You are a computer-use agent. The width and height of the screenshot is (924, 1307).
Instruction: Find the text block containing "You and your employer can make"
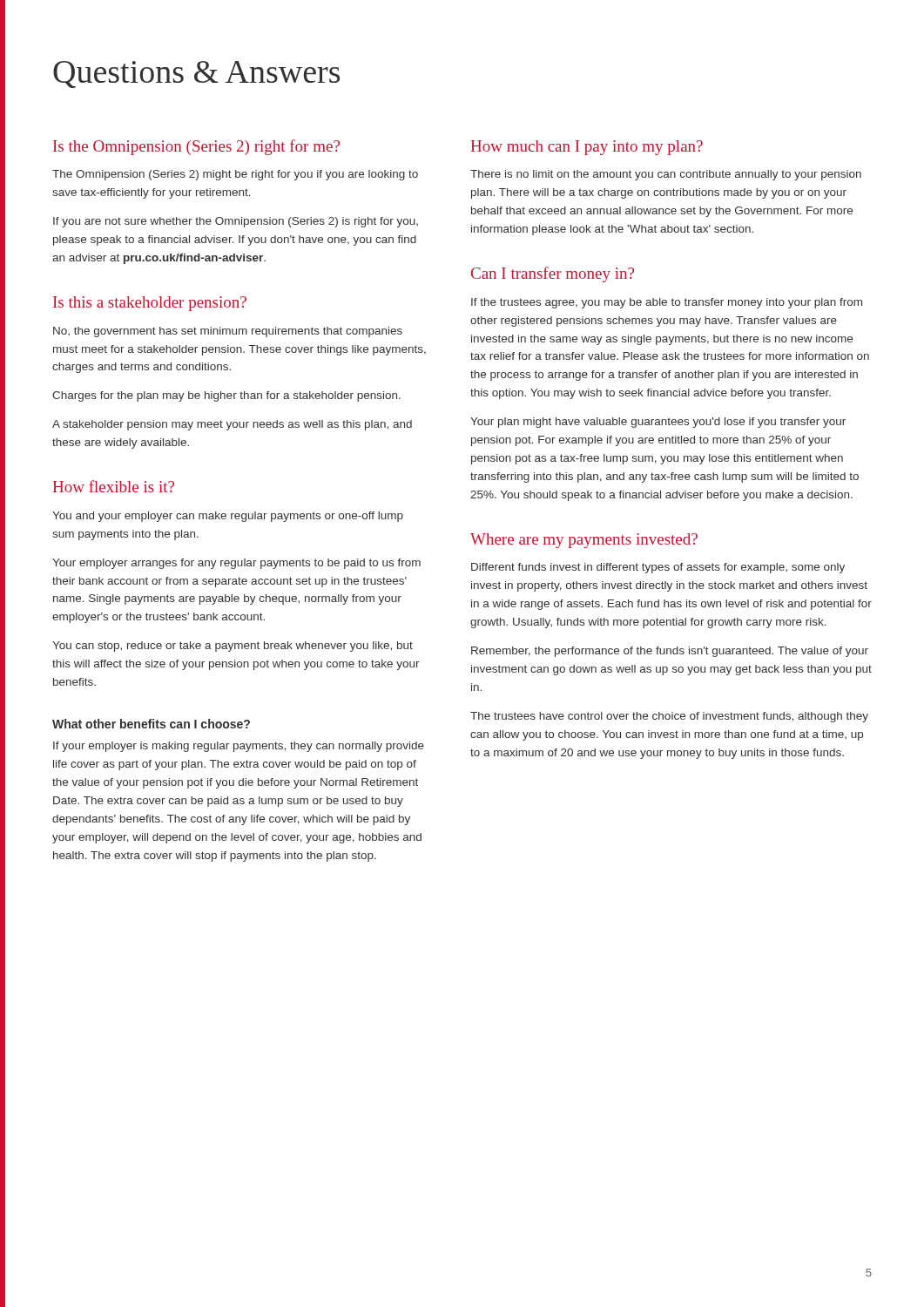(x=228, y=524)
